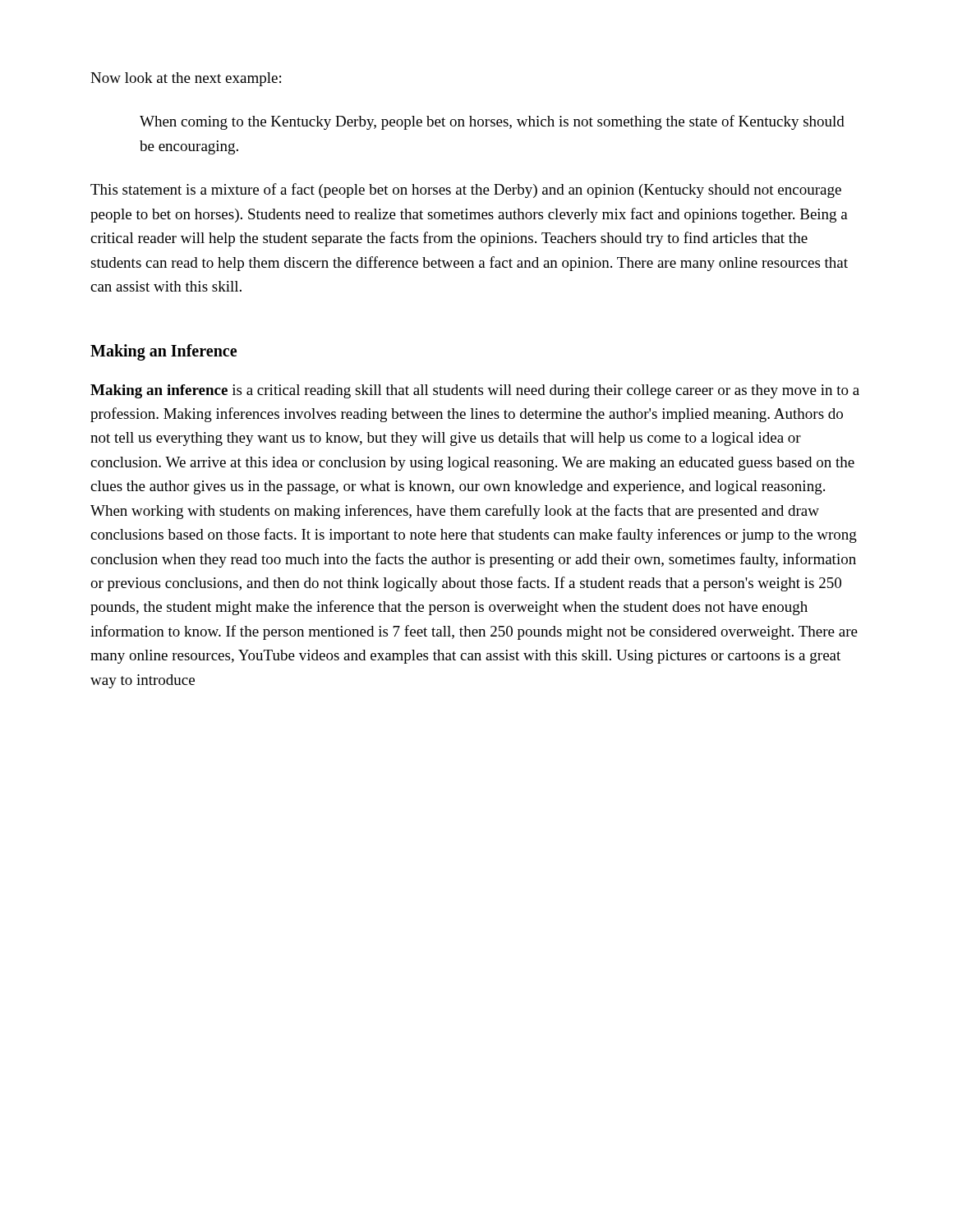The image size is (953, 1232).
Task: Find the block on this page that starts "This statement is a mixture"
Action: [x=469, y=238]
